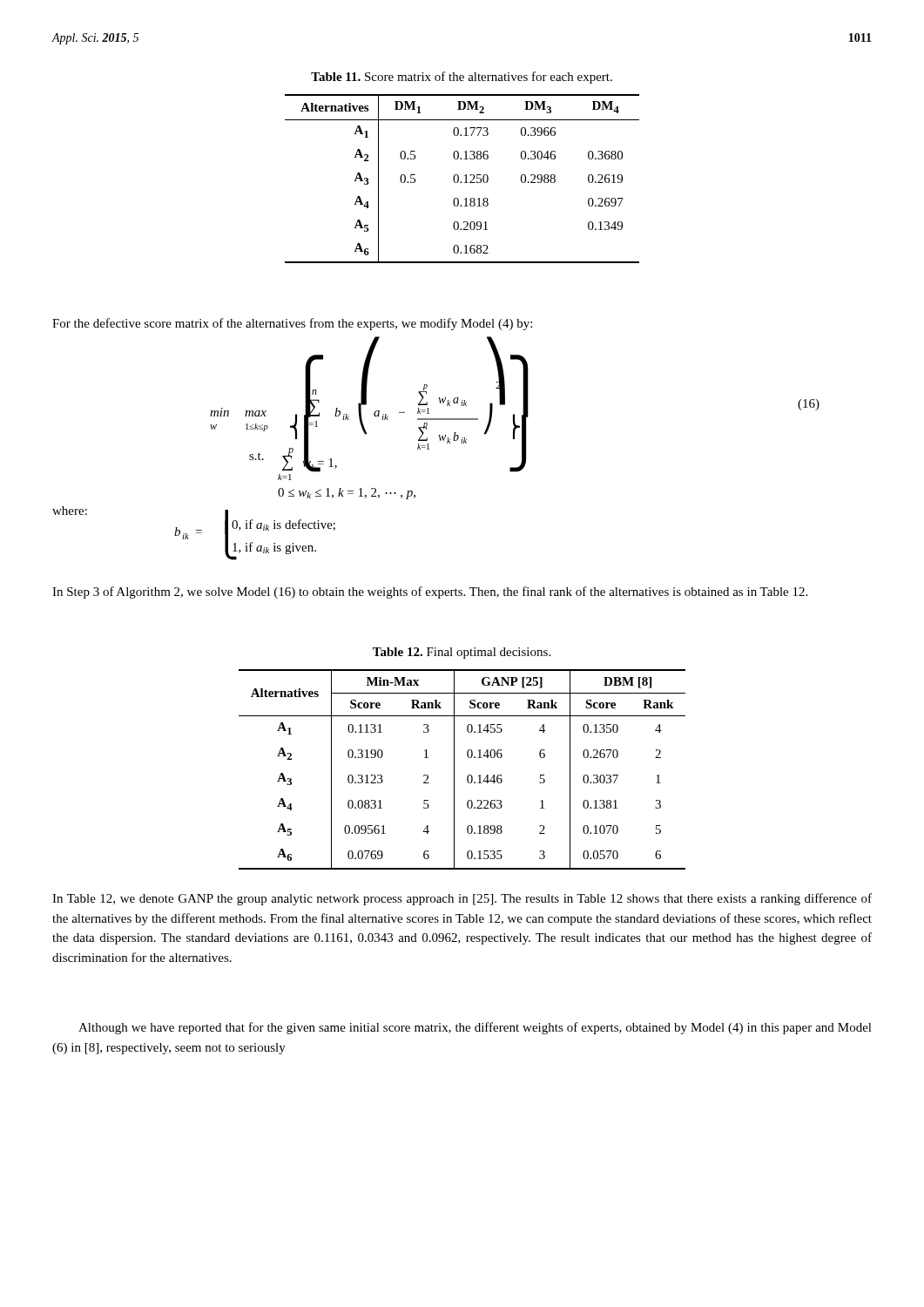Point to the text block starting "Table 12. Final optimal"
This screenshot has width=924, height=1307.
point(462,652)
